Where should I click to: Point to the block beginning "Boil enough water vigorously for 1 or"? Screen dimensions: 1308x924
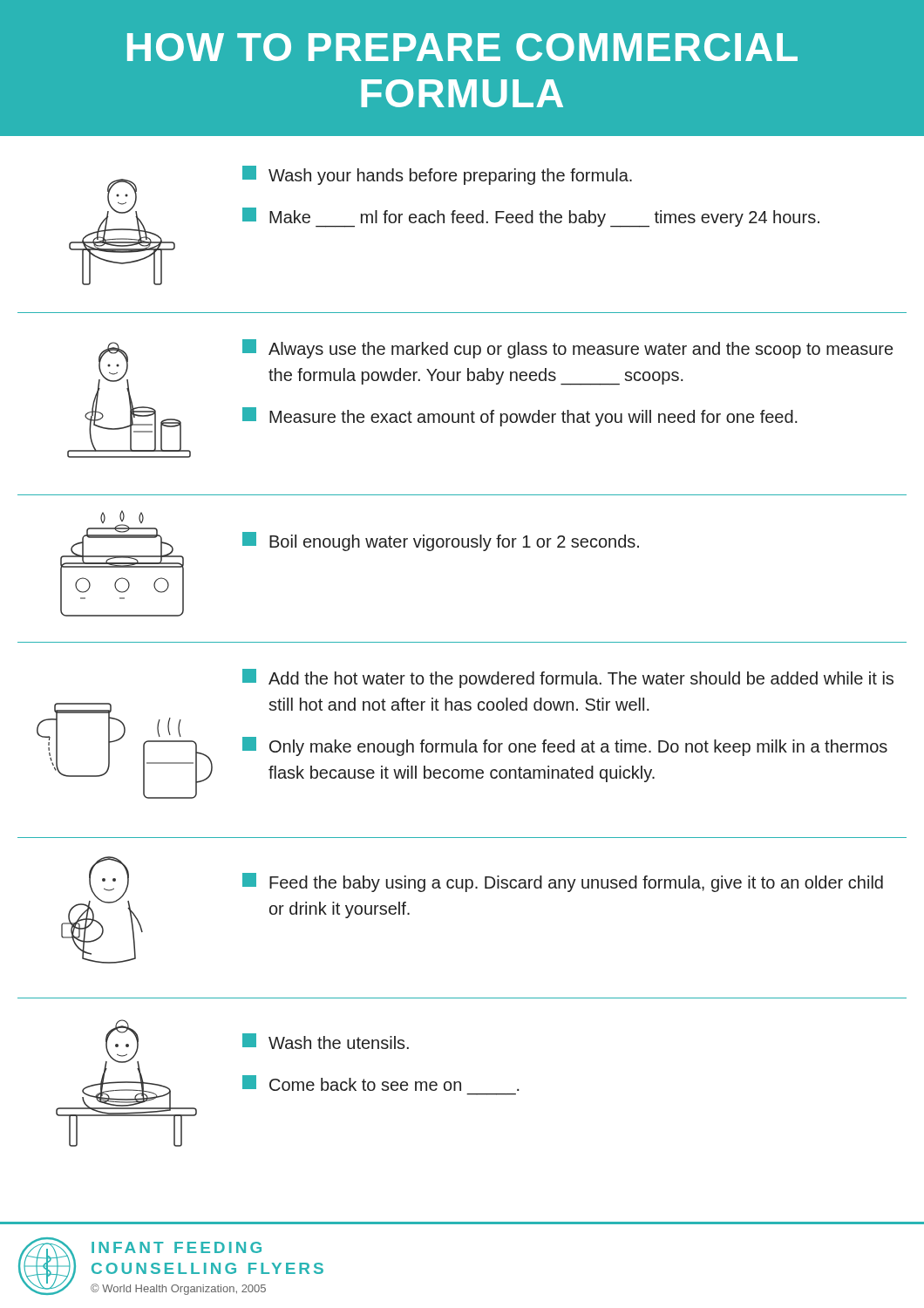(x=441, y=541)
